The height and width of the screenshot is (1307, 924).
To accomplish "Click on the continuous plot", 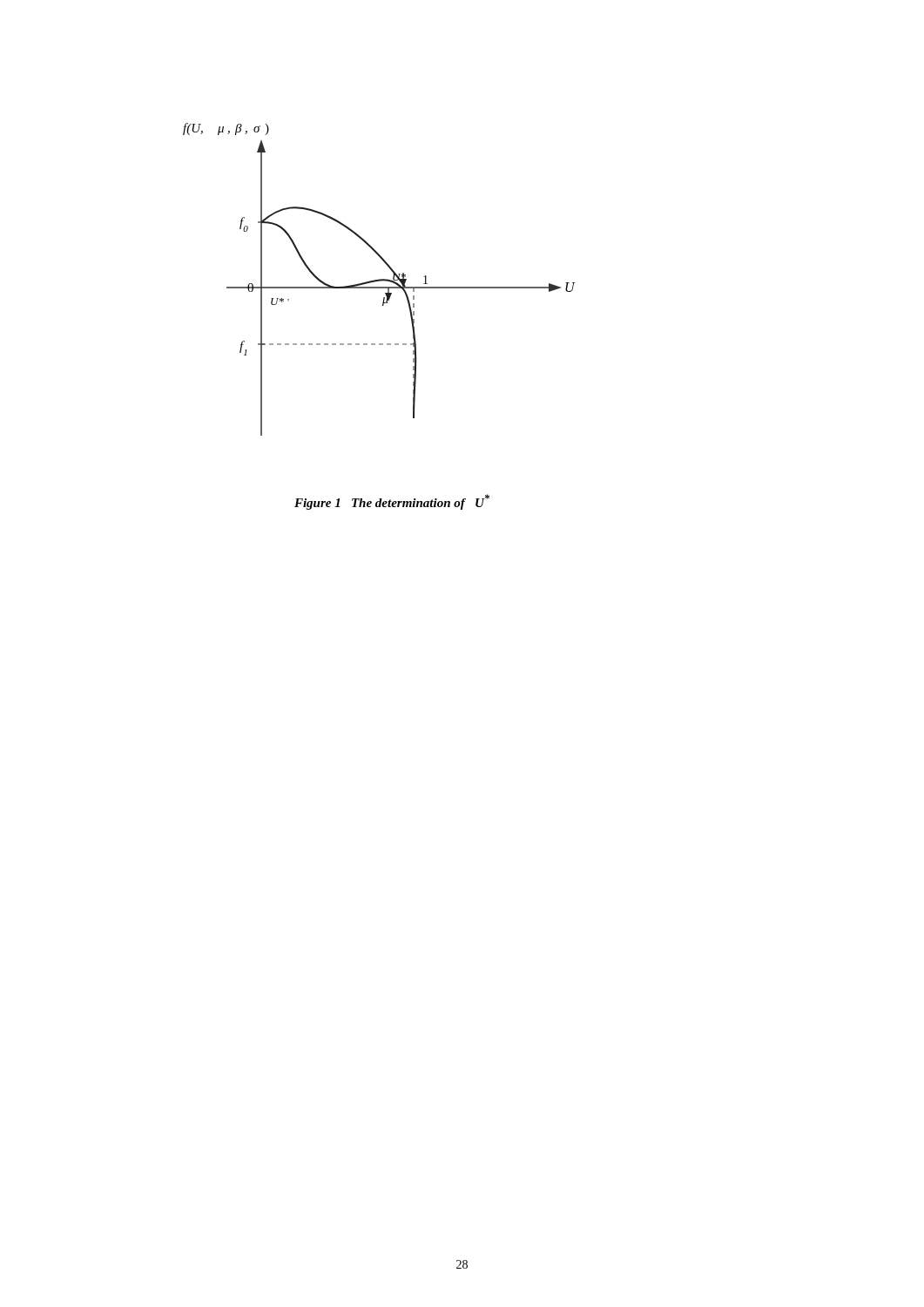I will pyautogui.click(x=374, y=296).
